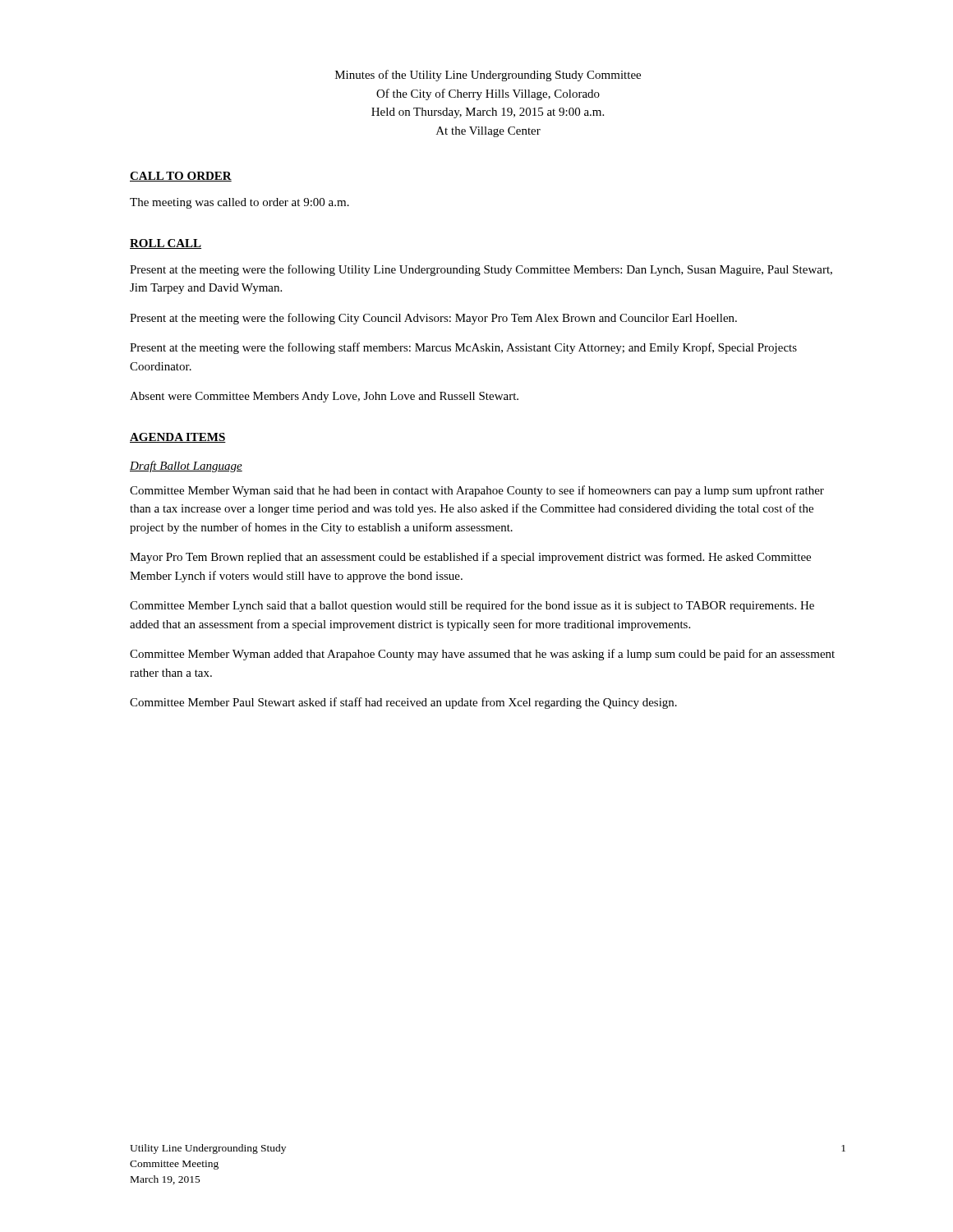Click where it says "Draft Ballot Language"

[186, 465]
